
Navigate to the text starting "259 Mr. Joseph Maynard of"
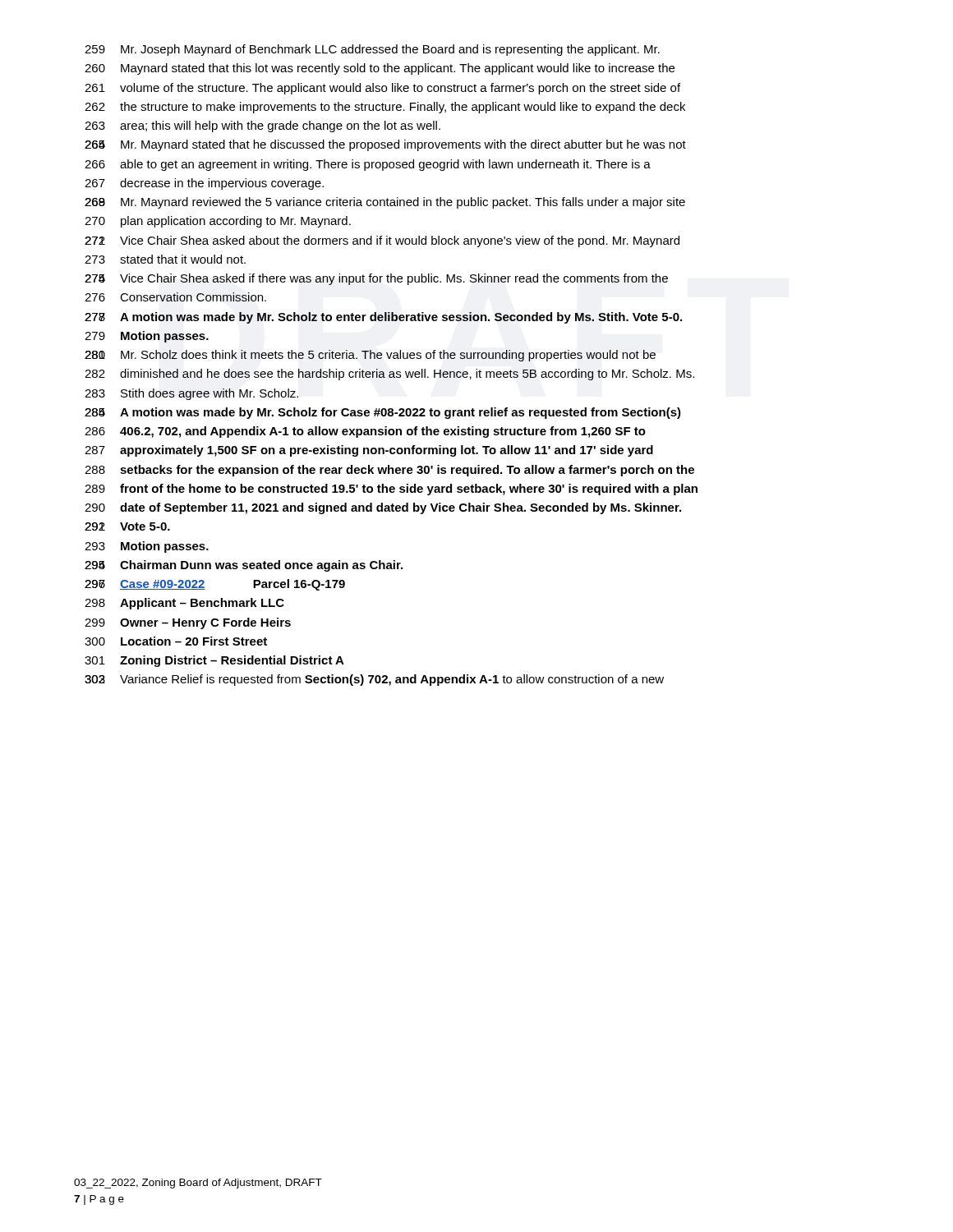[x=476, y=87]
